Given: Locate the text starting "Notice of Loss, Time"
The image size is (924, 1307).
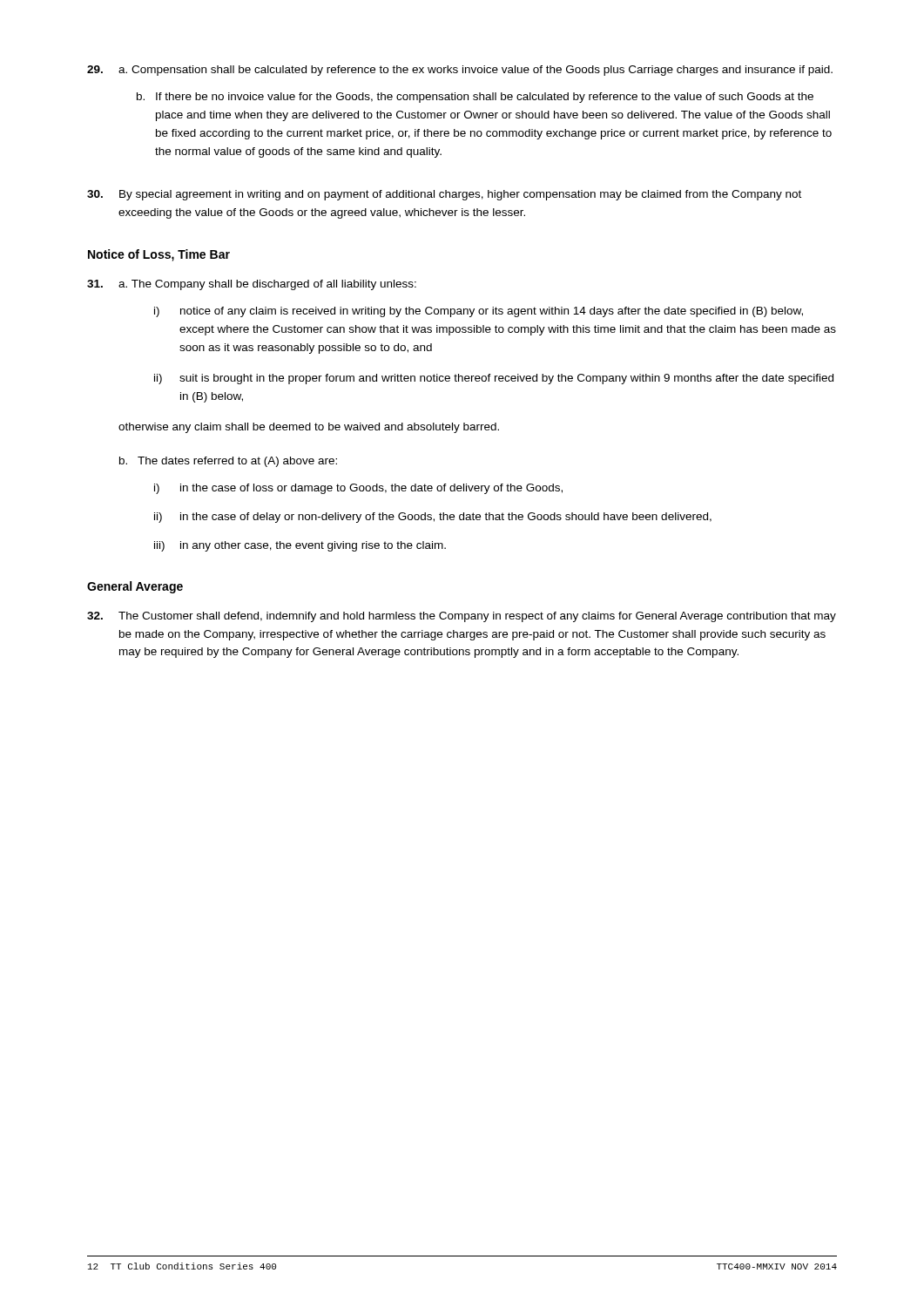Looking at the screenshot, I should coord(158,255).
